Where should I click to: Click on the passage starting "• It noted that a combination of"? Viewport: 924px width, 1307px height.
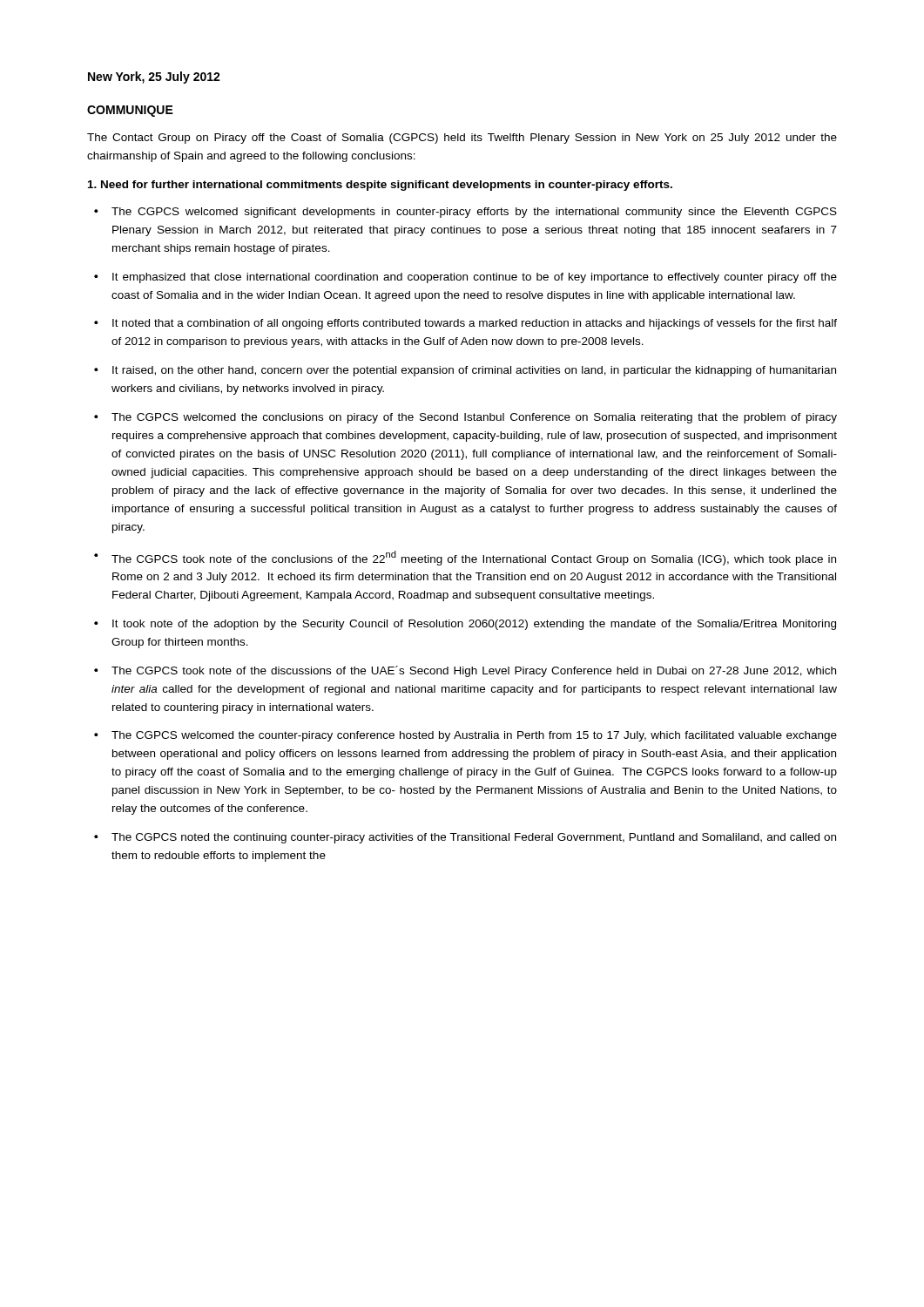465,331
